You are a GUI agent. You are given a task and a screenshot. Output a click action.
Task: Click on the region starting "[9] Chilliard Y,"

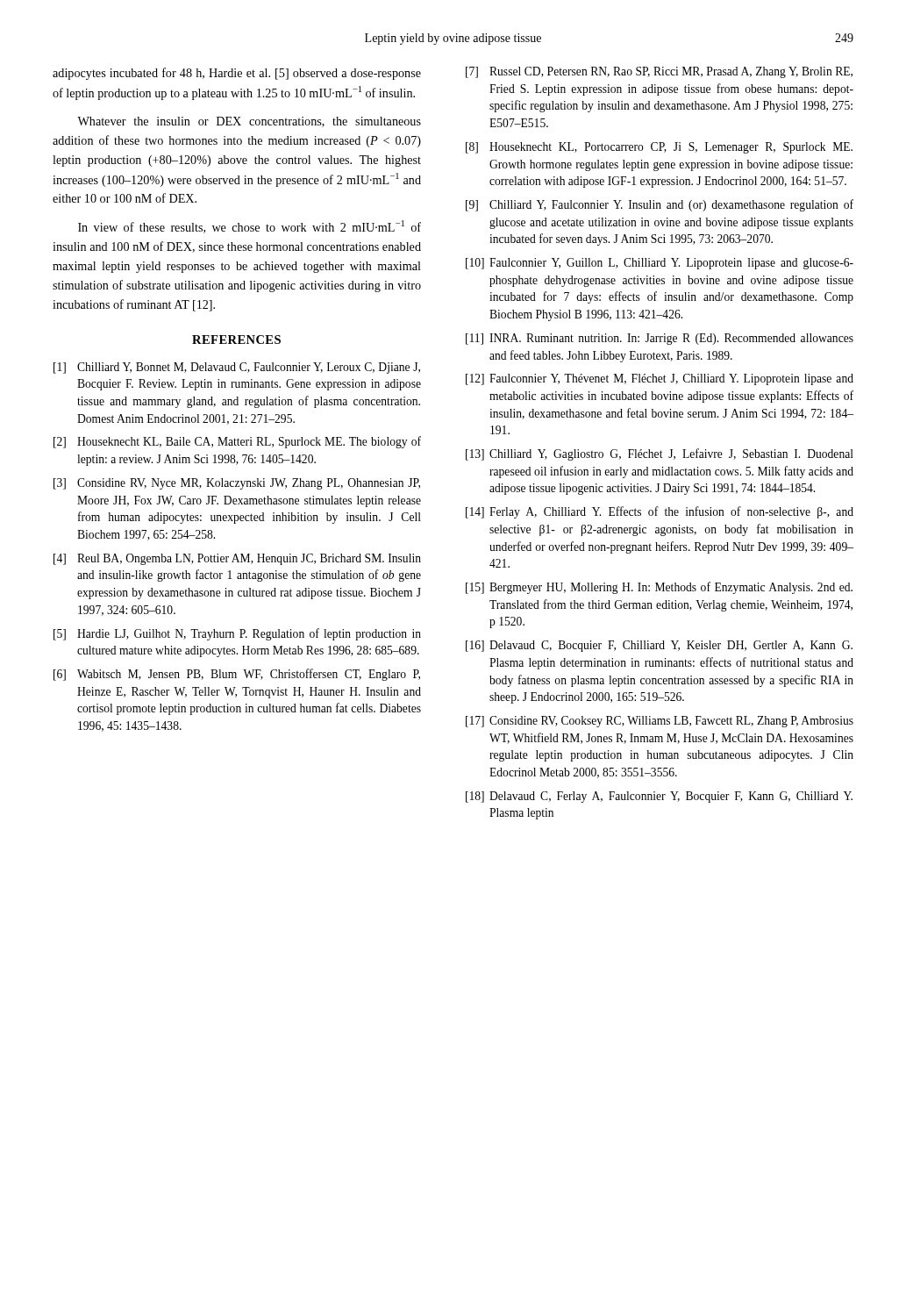click(659, 222)
